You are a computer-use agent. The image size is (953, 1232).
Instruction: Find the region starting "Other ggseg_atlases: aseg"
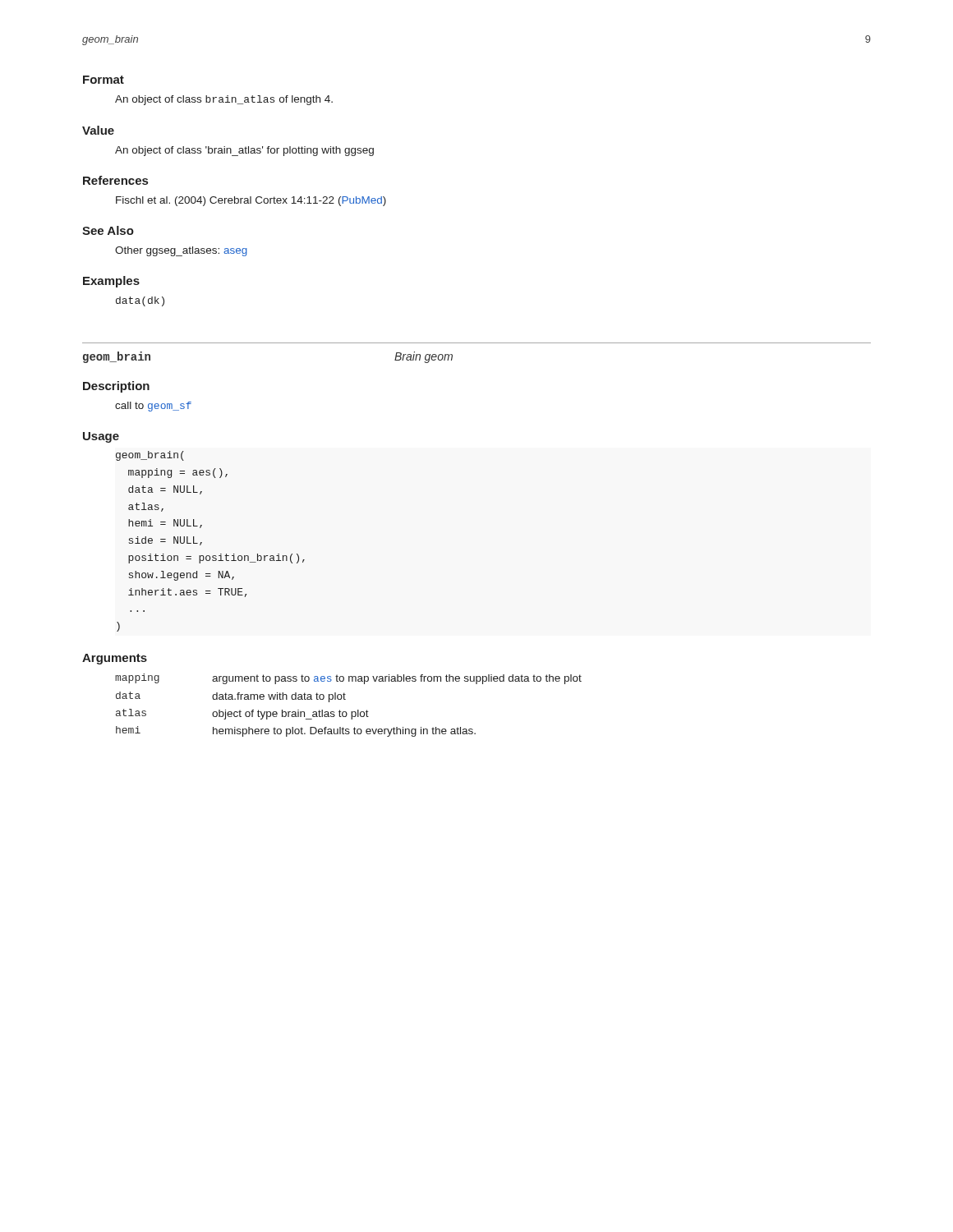point(181,250)
